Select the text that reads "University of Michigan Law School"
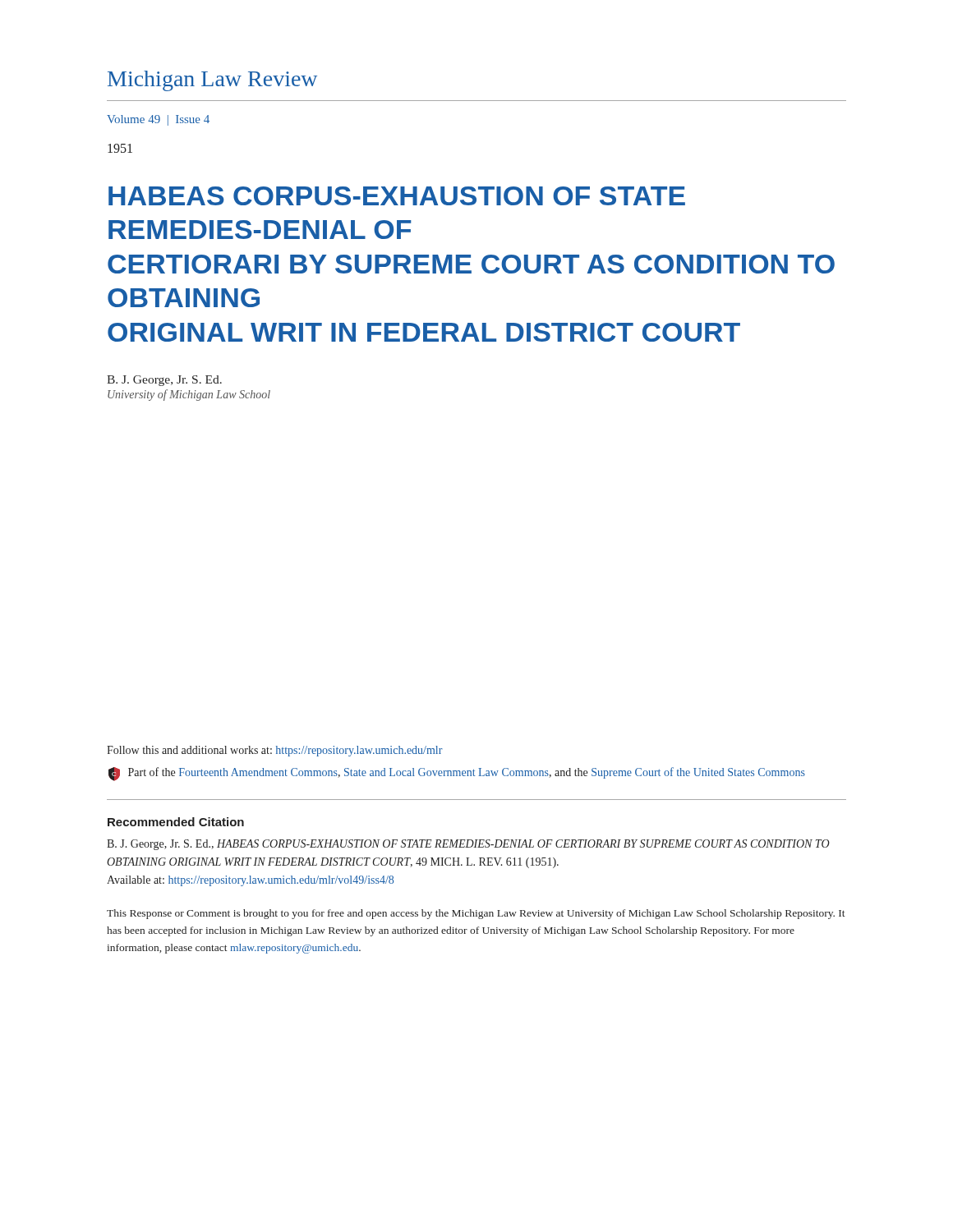The image size is (953, 1232). click(189, 395)
